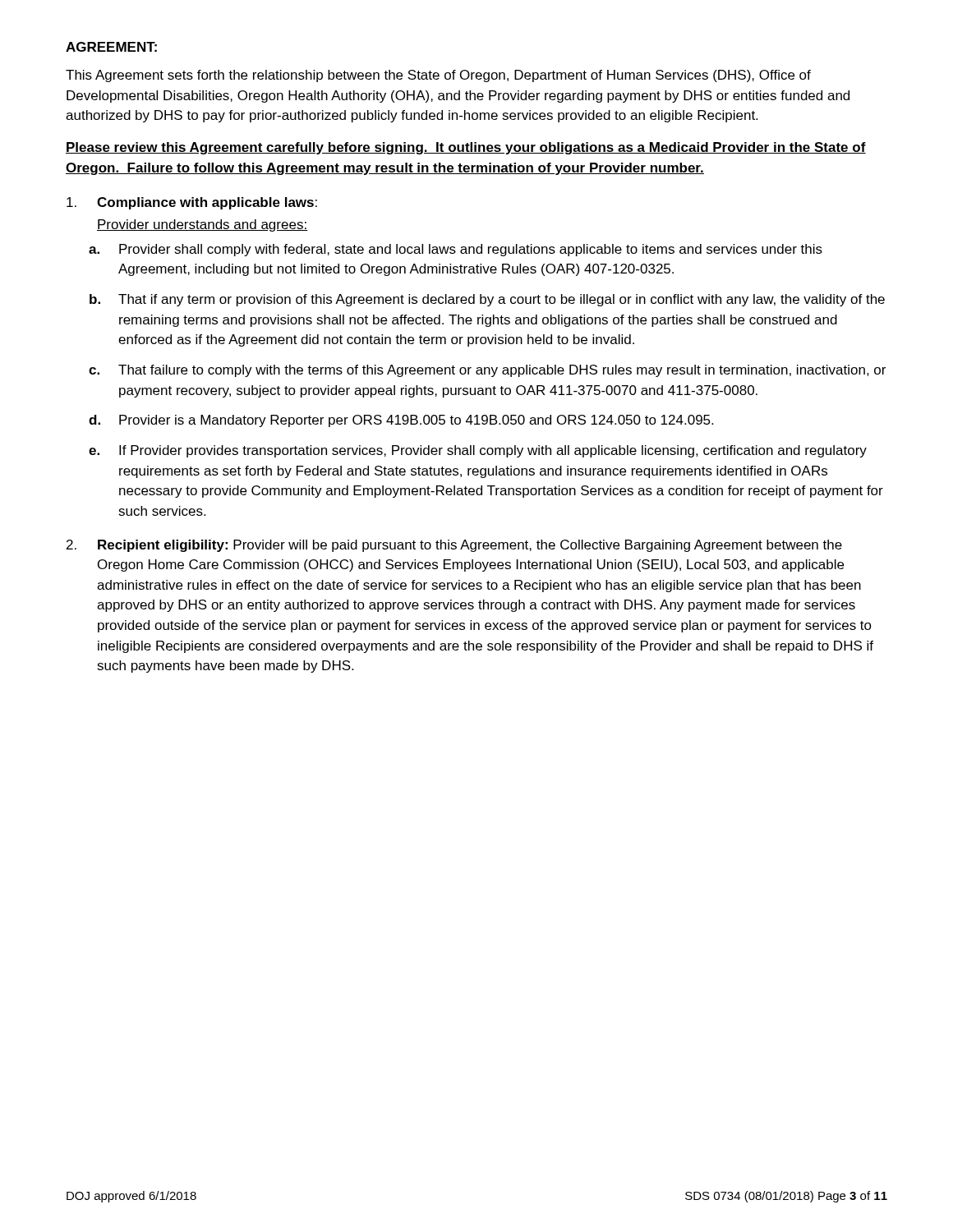Point to the element starting "This Agreement sets forth the relationship"
Viewport: 953px width, 1232px height.
pyautogui.click(x=458, y=95)
